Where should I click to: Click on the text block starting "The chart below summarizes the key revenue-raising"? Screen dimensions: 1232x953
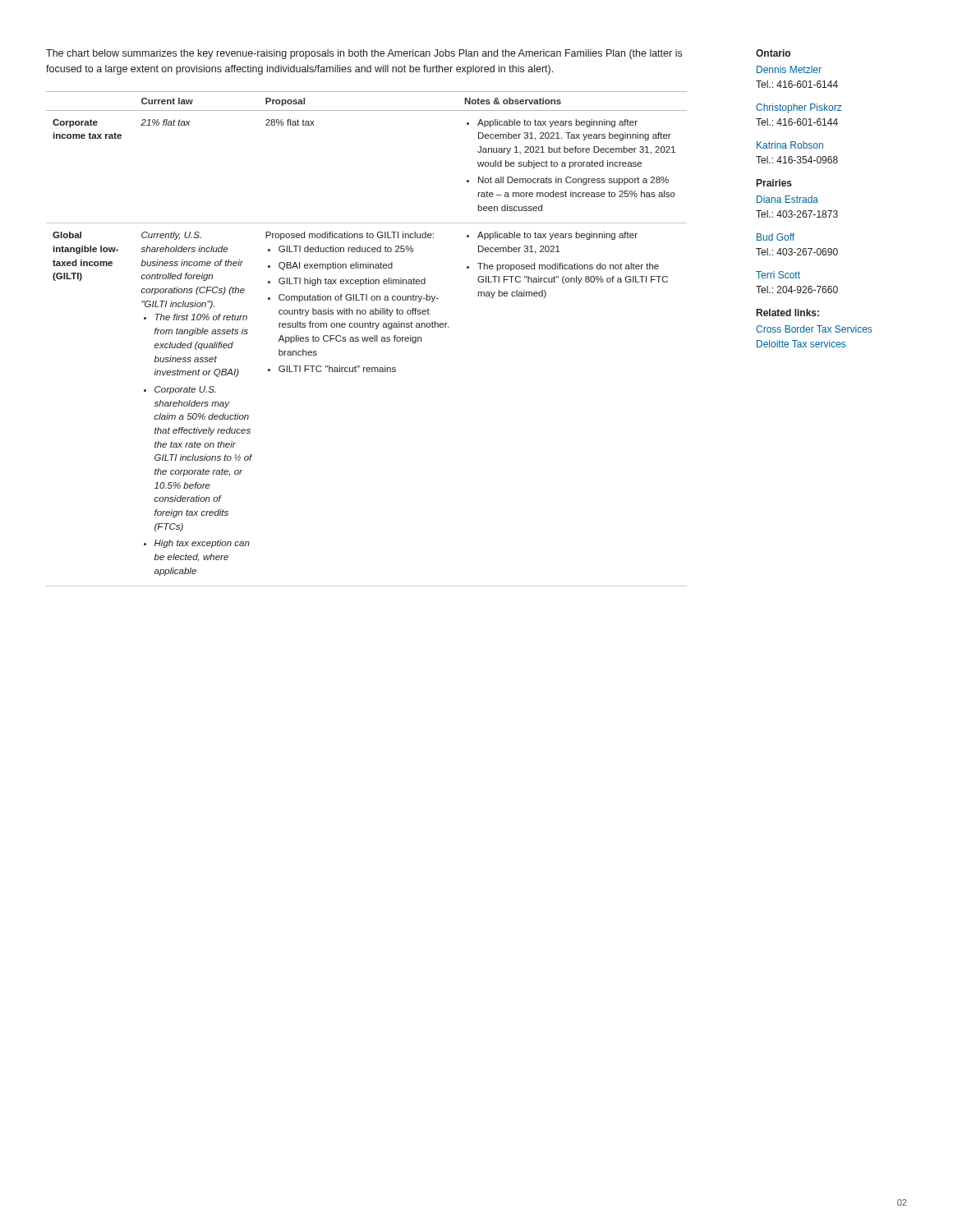pos(364,61)
